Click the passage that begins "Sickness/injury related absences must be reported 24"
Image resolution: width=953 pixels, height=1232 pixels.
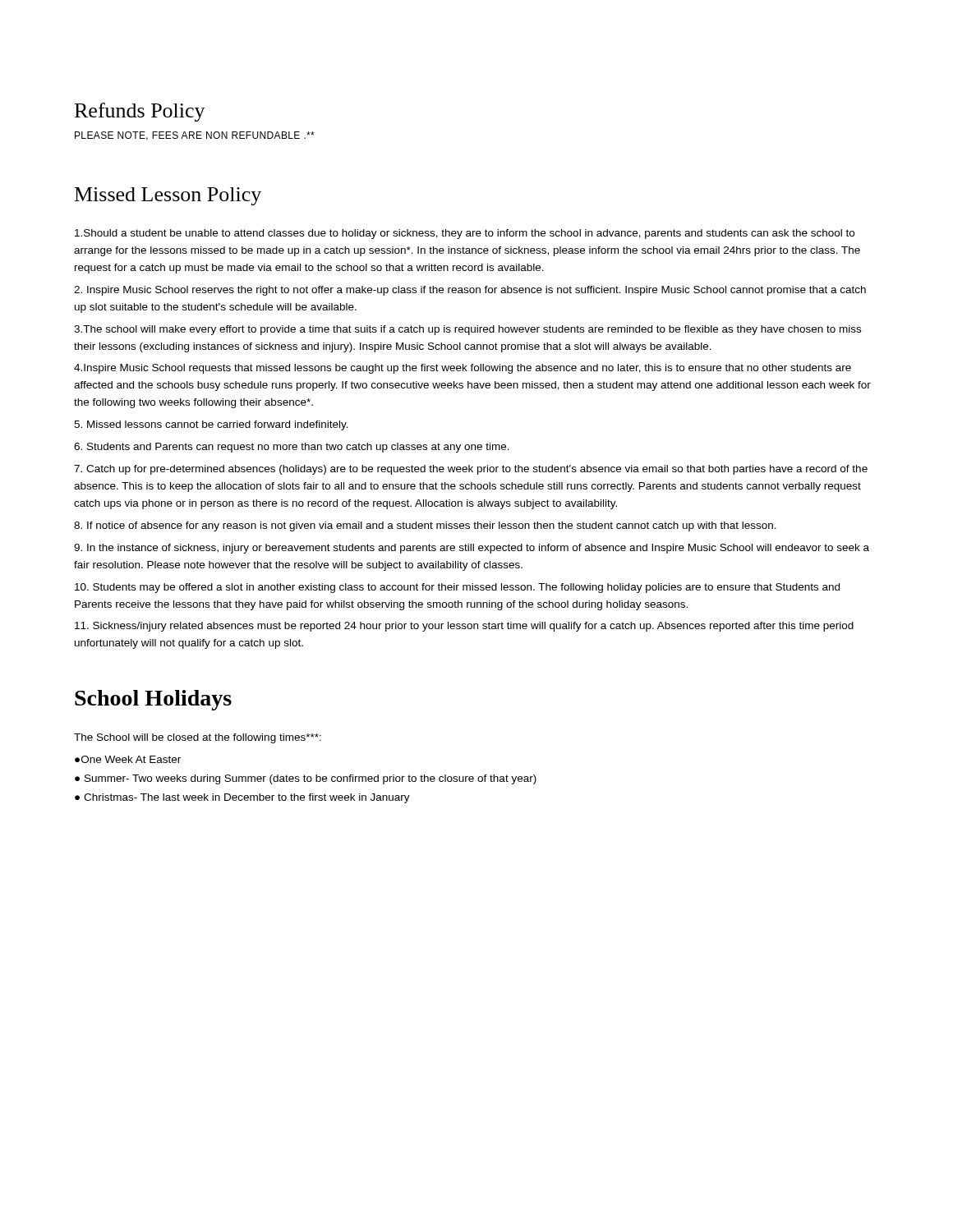[476, 635]
